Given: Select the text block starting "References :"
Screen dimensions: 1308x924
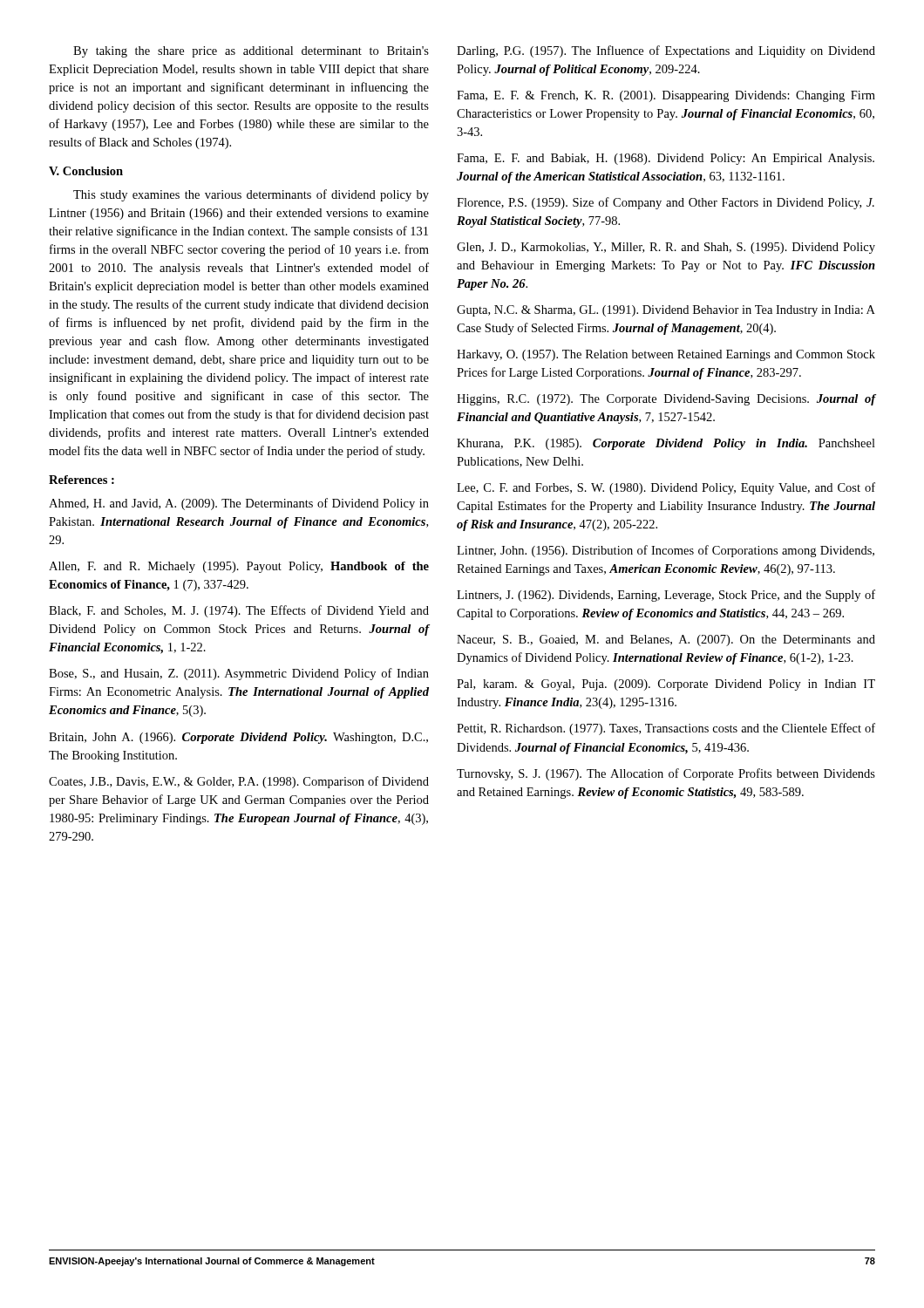Looking at the screenshot, I should click(x=82, y=480).
